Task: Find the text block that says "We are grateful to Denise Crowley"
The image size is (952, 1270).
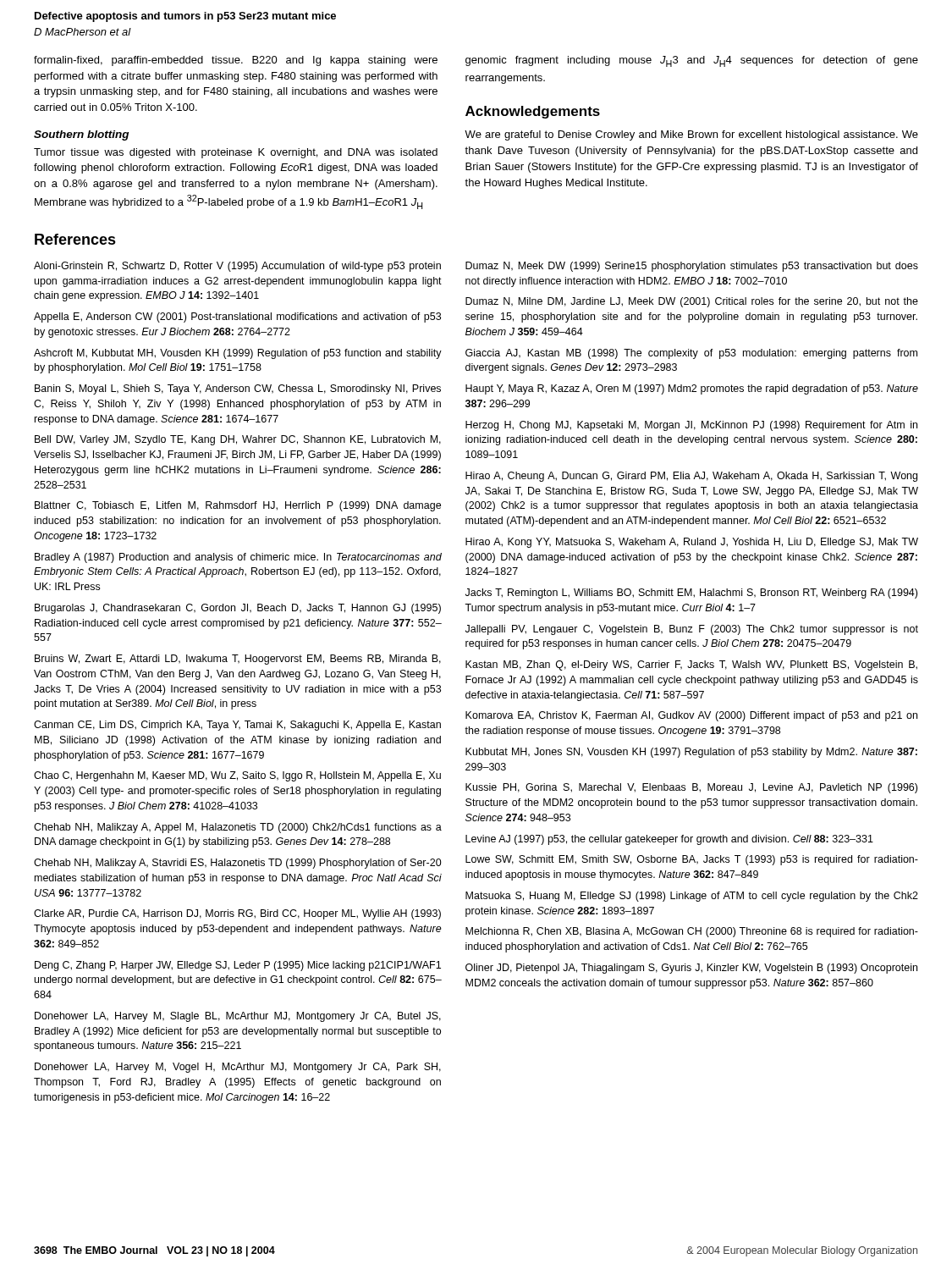Action: click(692, 159)
